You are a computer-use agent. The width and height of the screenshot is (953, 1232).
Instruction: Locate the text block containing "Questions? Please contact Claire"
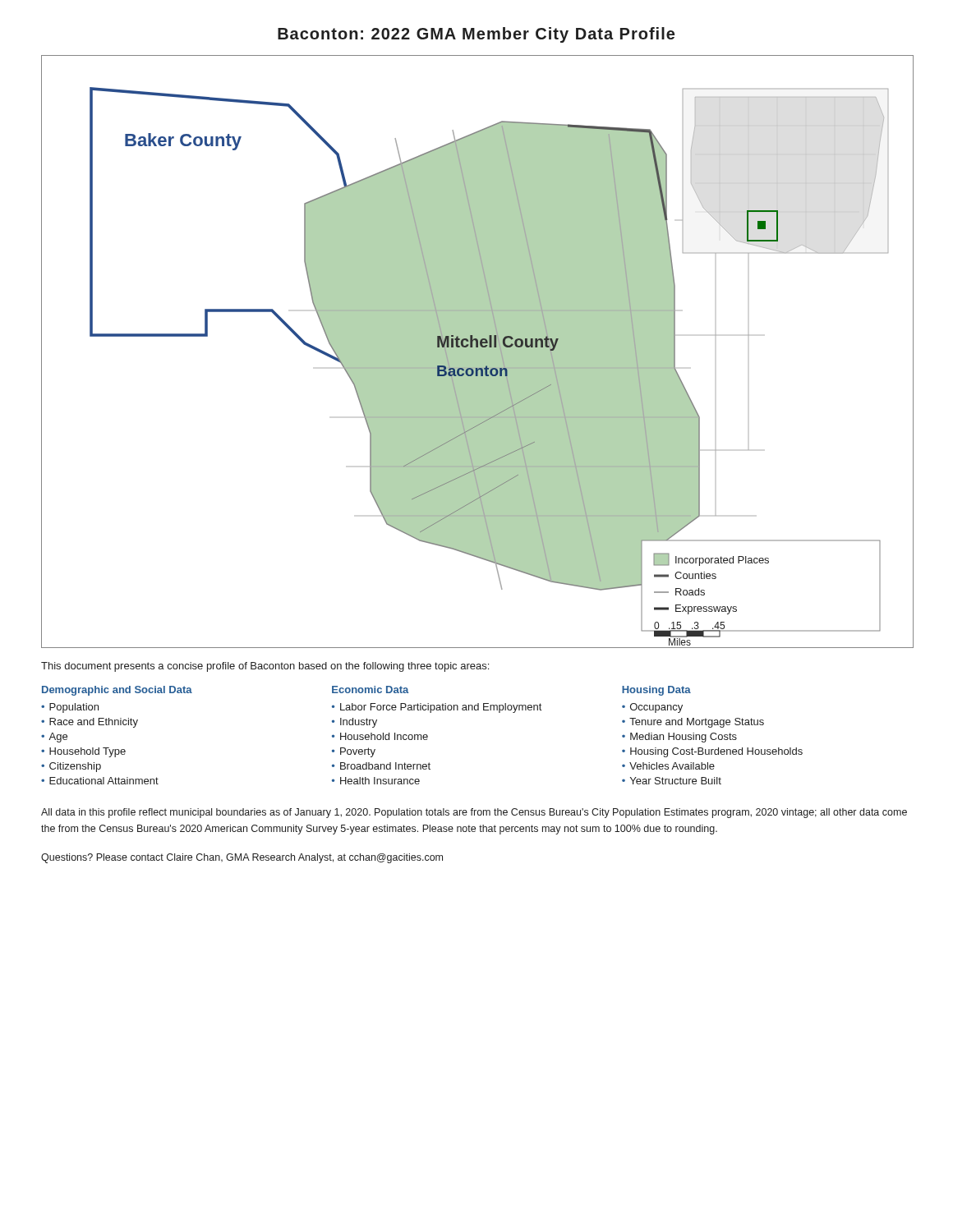(x=242, y=857)
